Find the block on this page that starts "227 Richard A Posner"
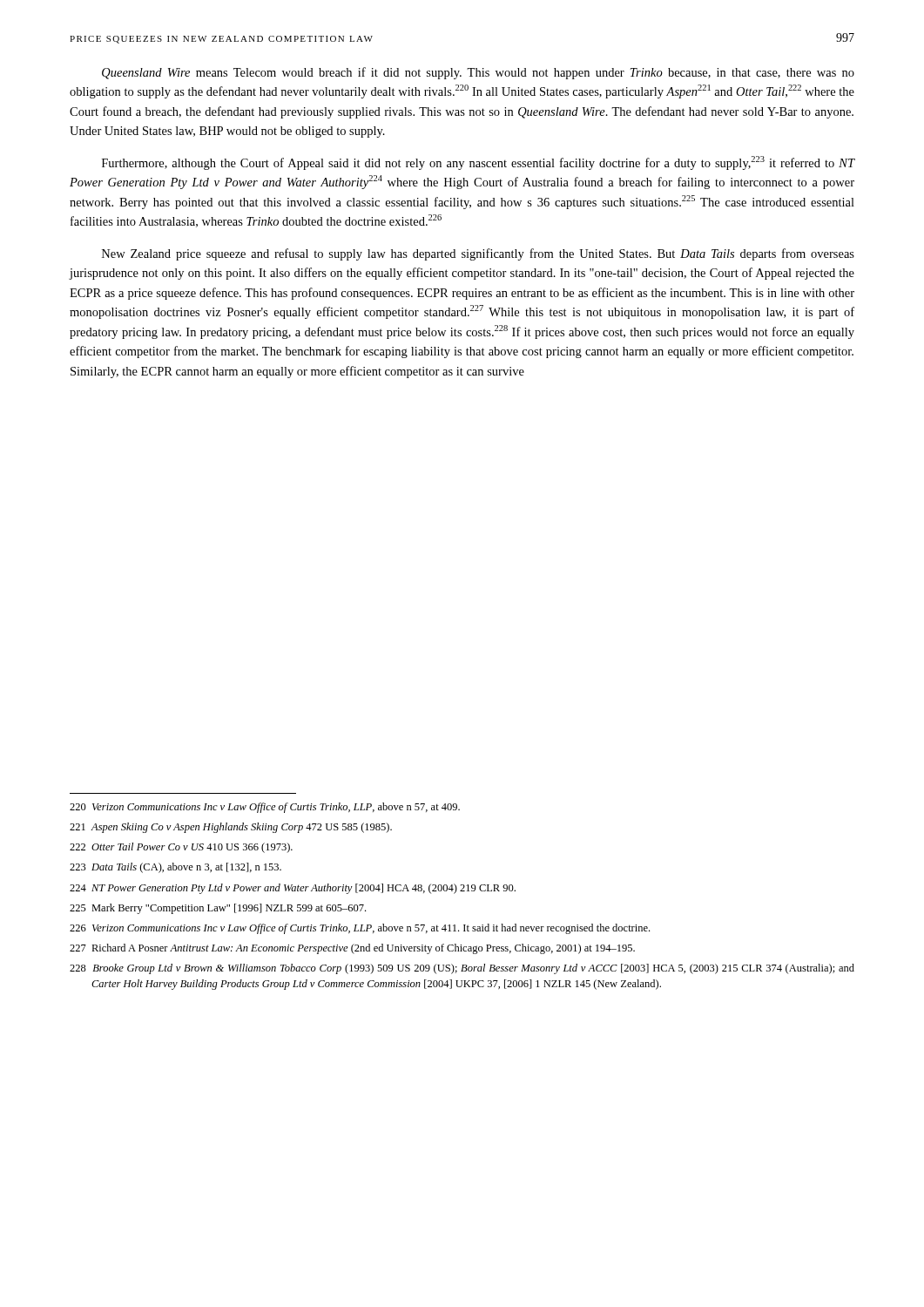 [x=353, y=948]
